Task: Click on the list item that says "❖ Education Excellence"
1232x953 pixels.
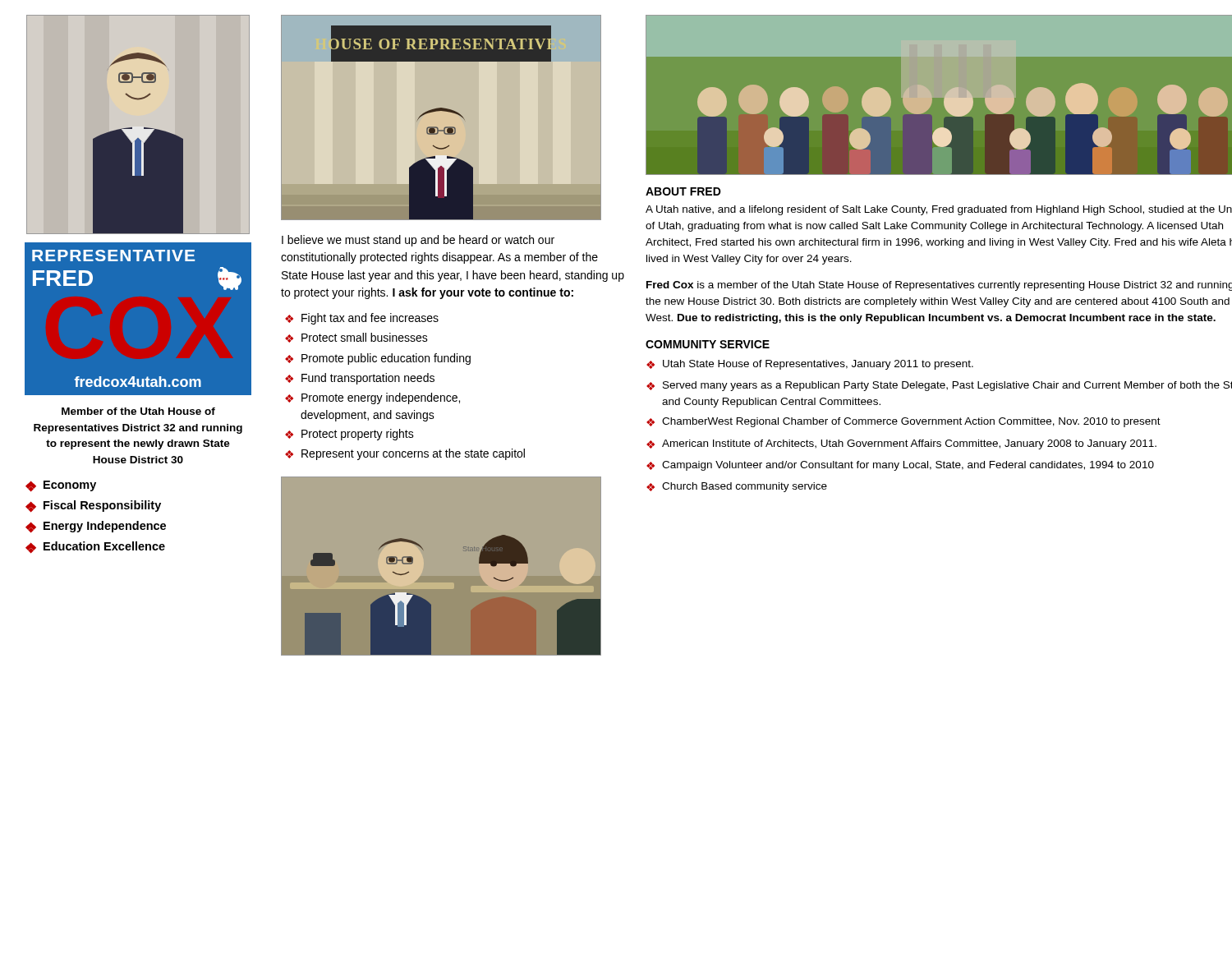Action: [95, 549]
